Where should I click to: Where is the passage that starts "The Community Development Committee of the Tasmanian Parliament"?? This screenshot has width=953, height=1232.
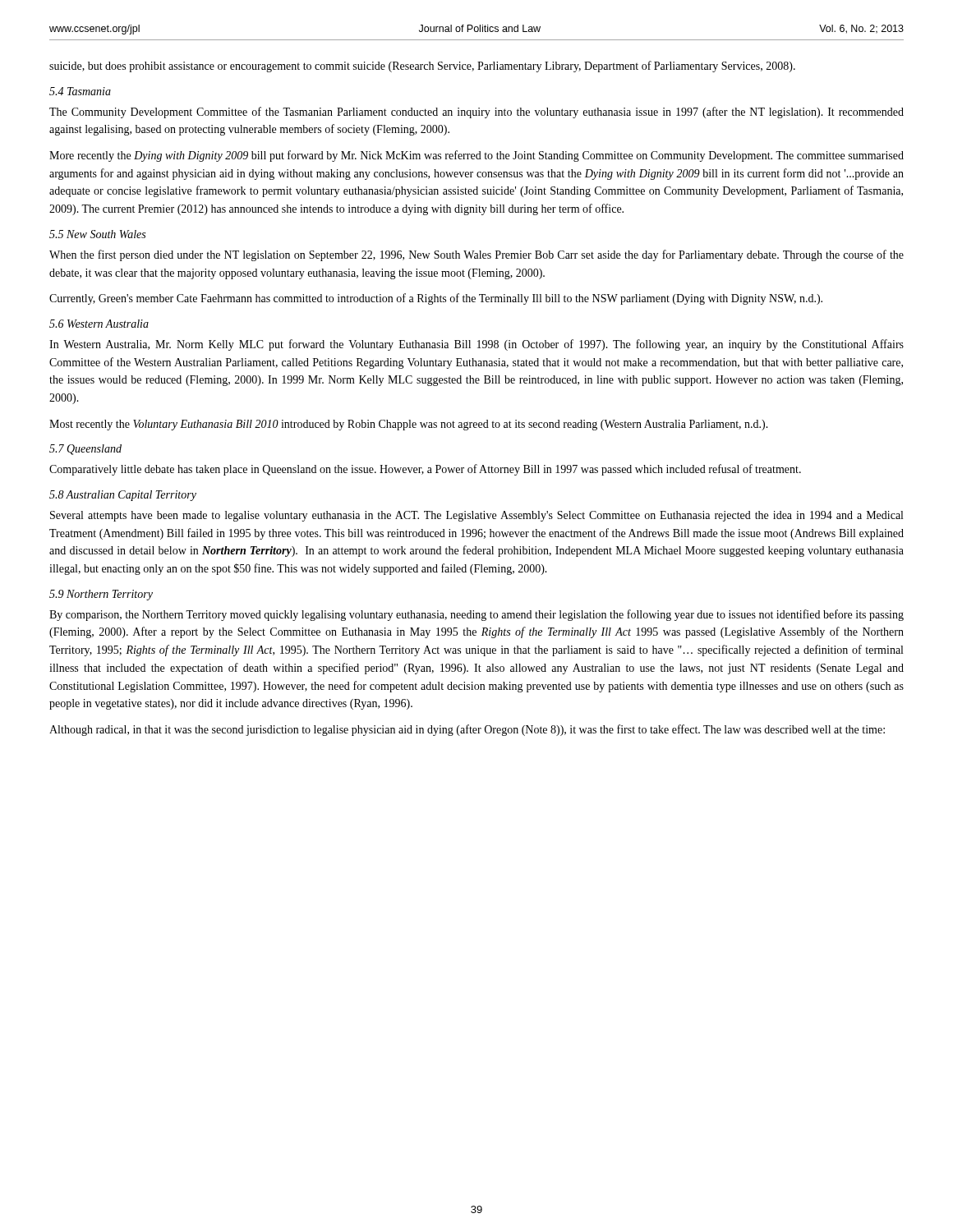(476, 121)
